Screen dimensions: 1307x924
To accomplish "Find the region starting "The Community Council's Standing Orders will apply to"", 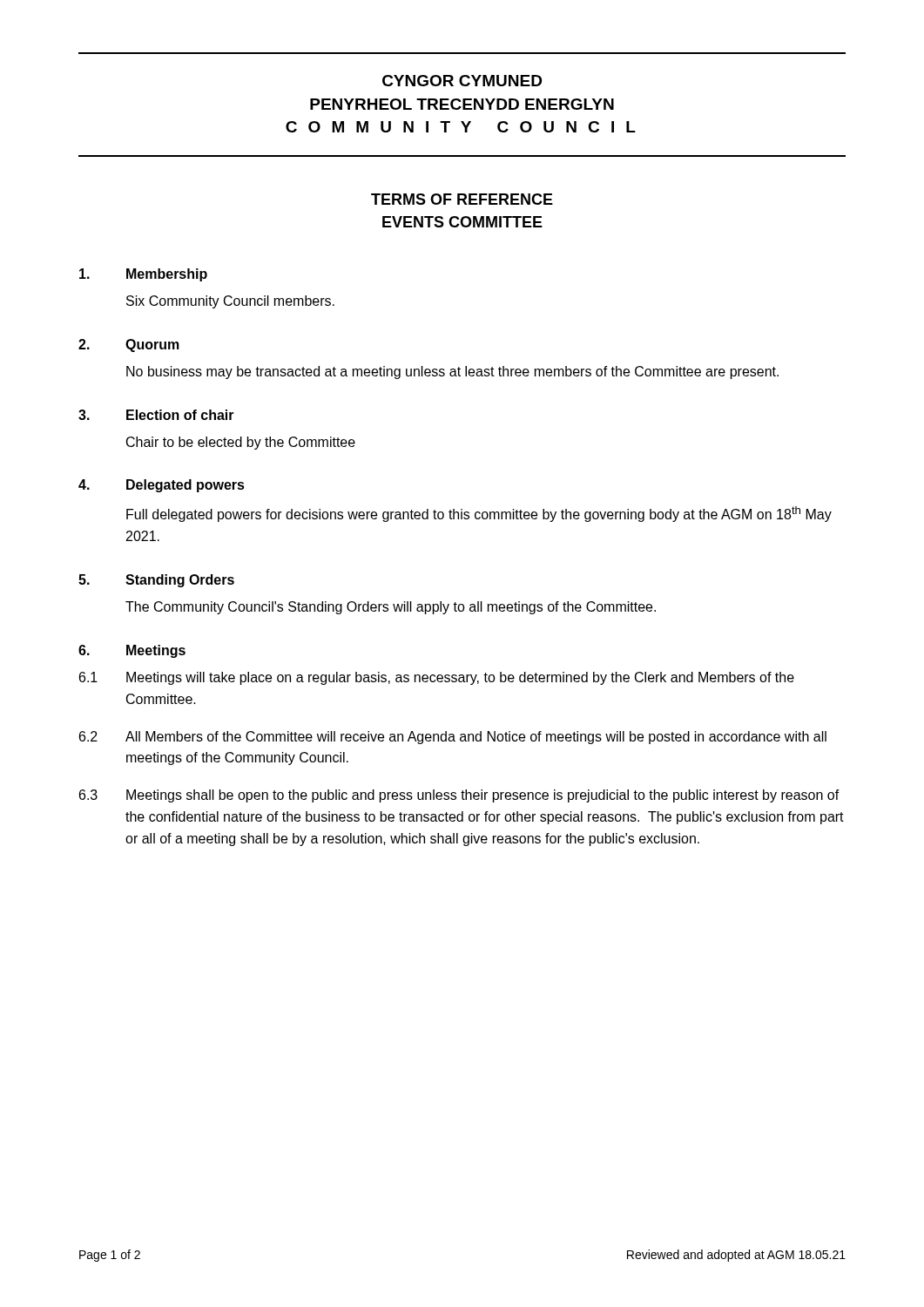I will (391, 607).
